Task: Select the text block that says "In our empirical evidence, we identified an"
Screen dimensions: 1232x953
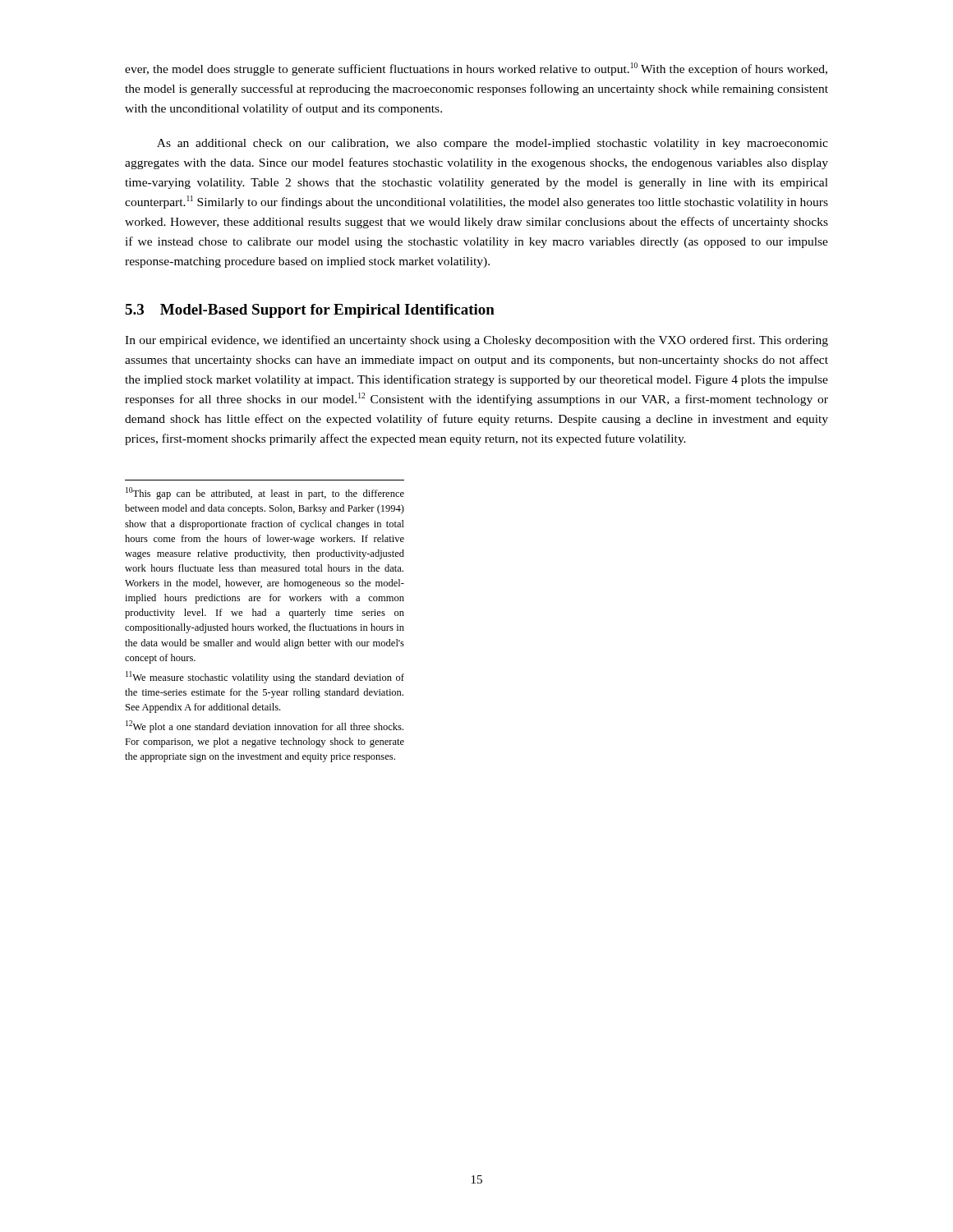Action: point(476,389)
